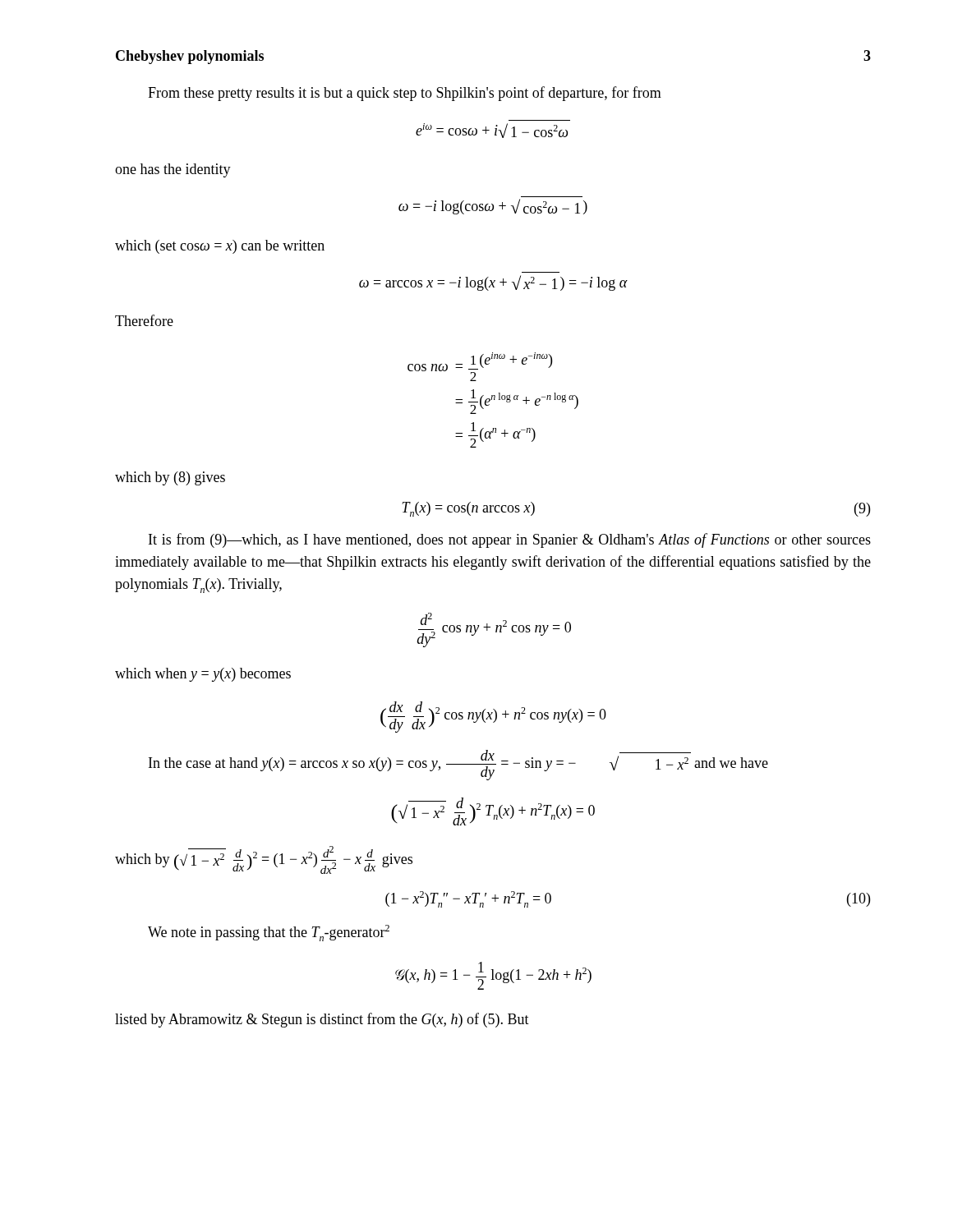Viewport: 953px width, 1232px height.
Task: Click on the text block starting "𝒢(x, h) = 1"
Action: [493, 977]
